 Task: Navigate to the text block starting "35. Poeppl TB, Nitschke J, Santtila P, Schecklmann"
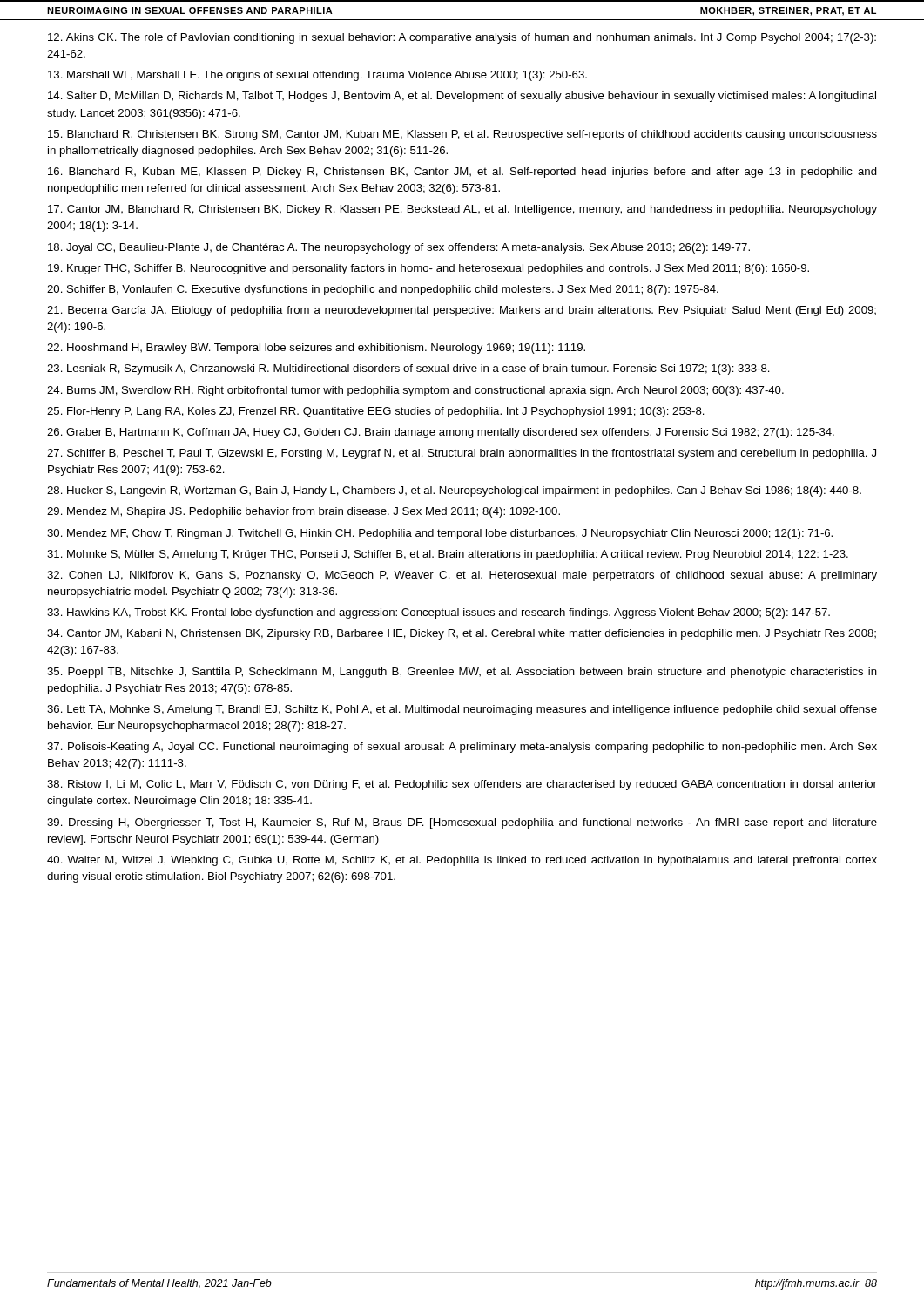(x=462, y=679)
